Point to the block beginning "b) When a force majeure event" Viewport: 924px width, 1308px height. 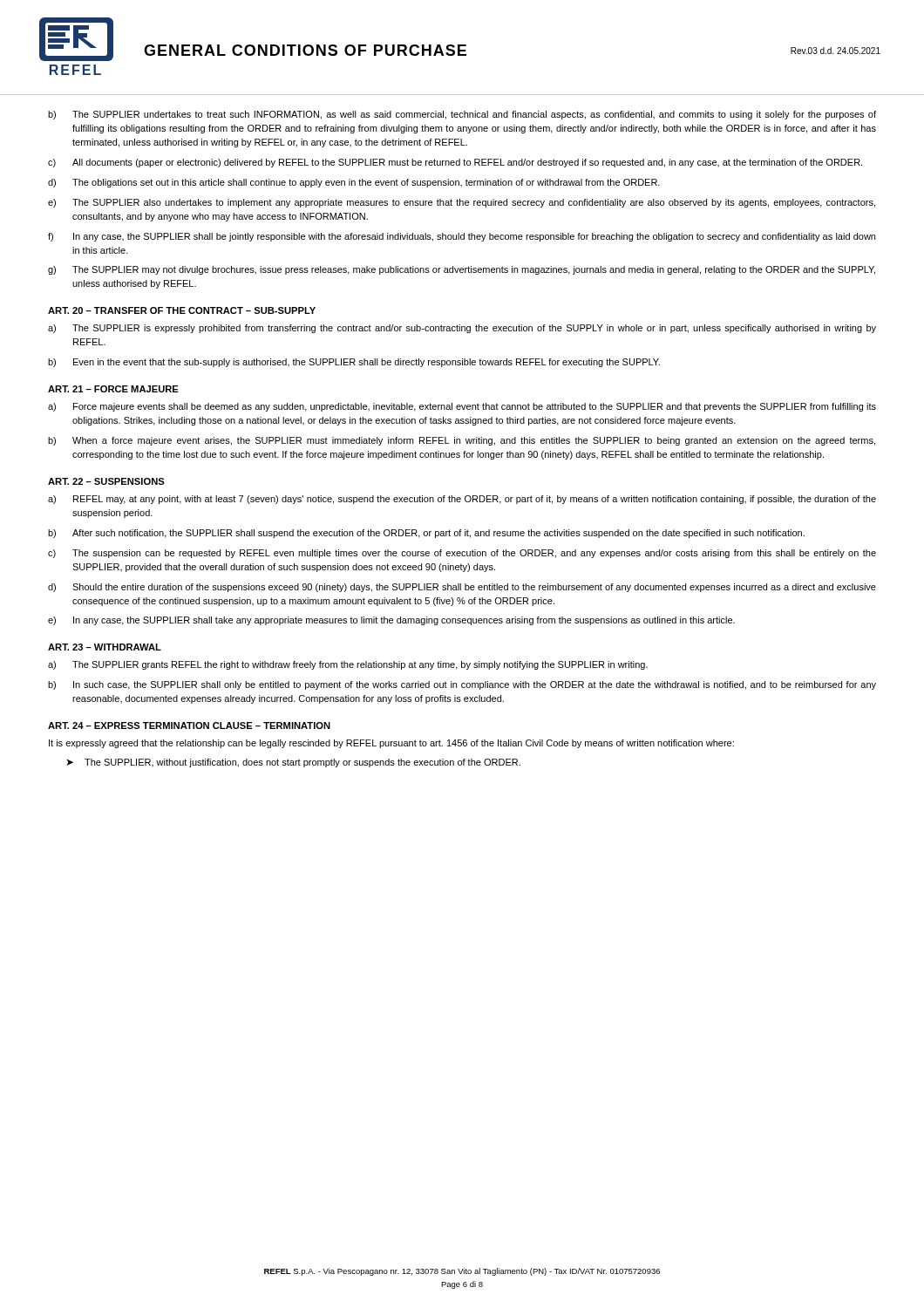462,448
